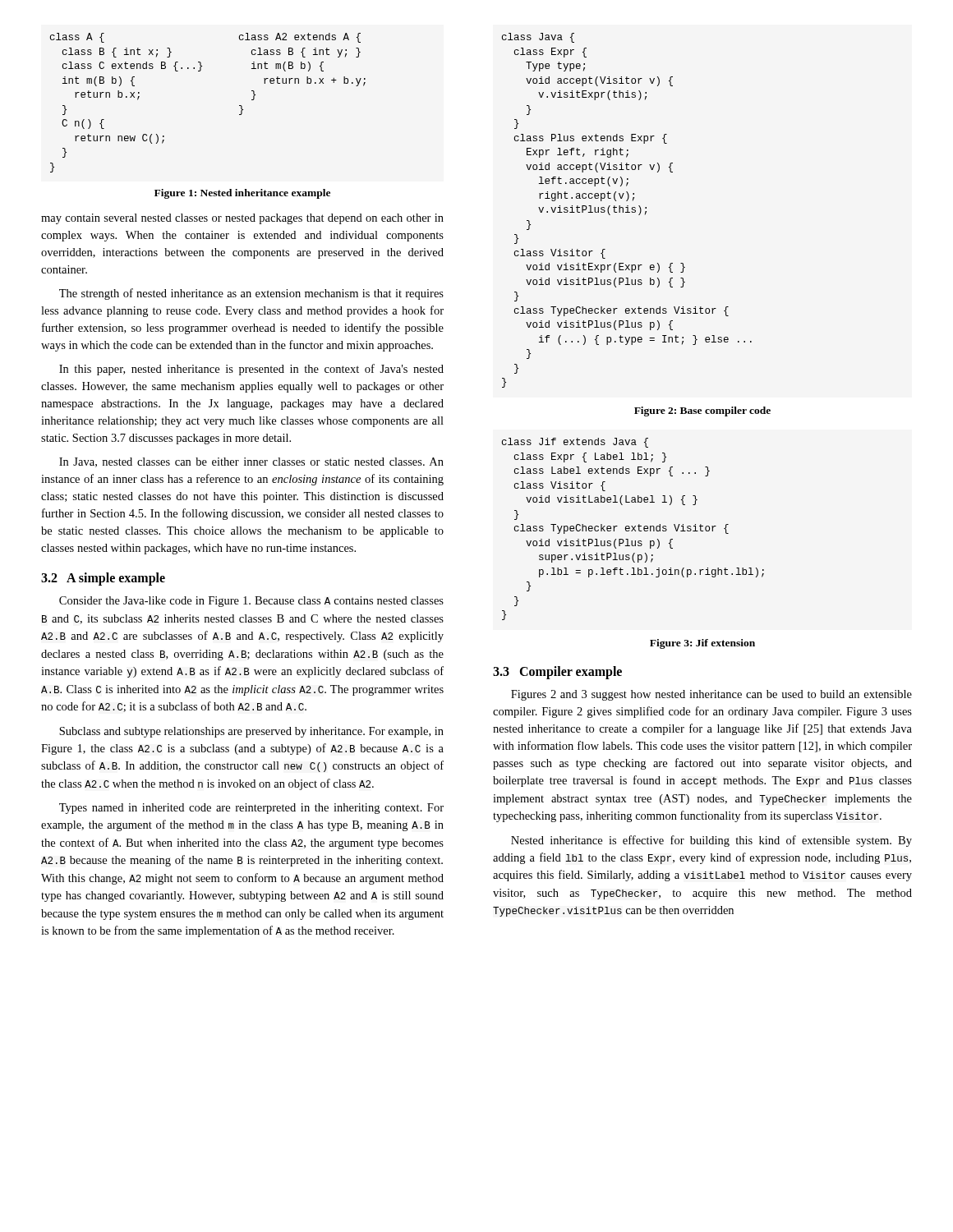
Task: Locate the passage starting "3.2 A simple example"
Action: 103,578
